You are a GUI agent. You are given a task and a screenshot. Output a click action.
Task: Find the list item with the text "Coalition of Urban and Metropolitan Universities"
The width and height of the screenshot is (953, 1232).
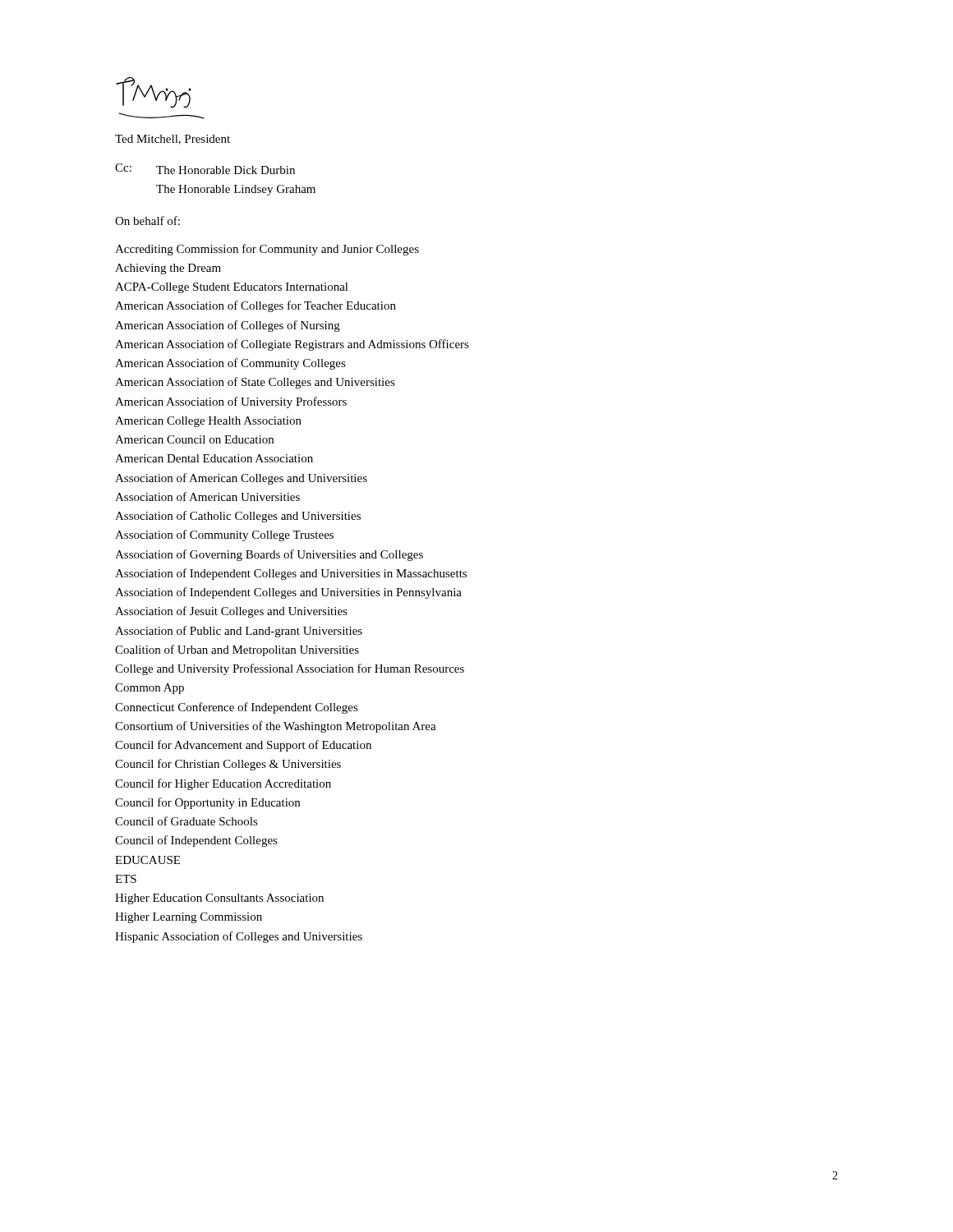(237, 649)
